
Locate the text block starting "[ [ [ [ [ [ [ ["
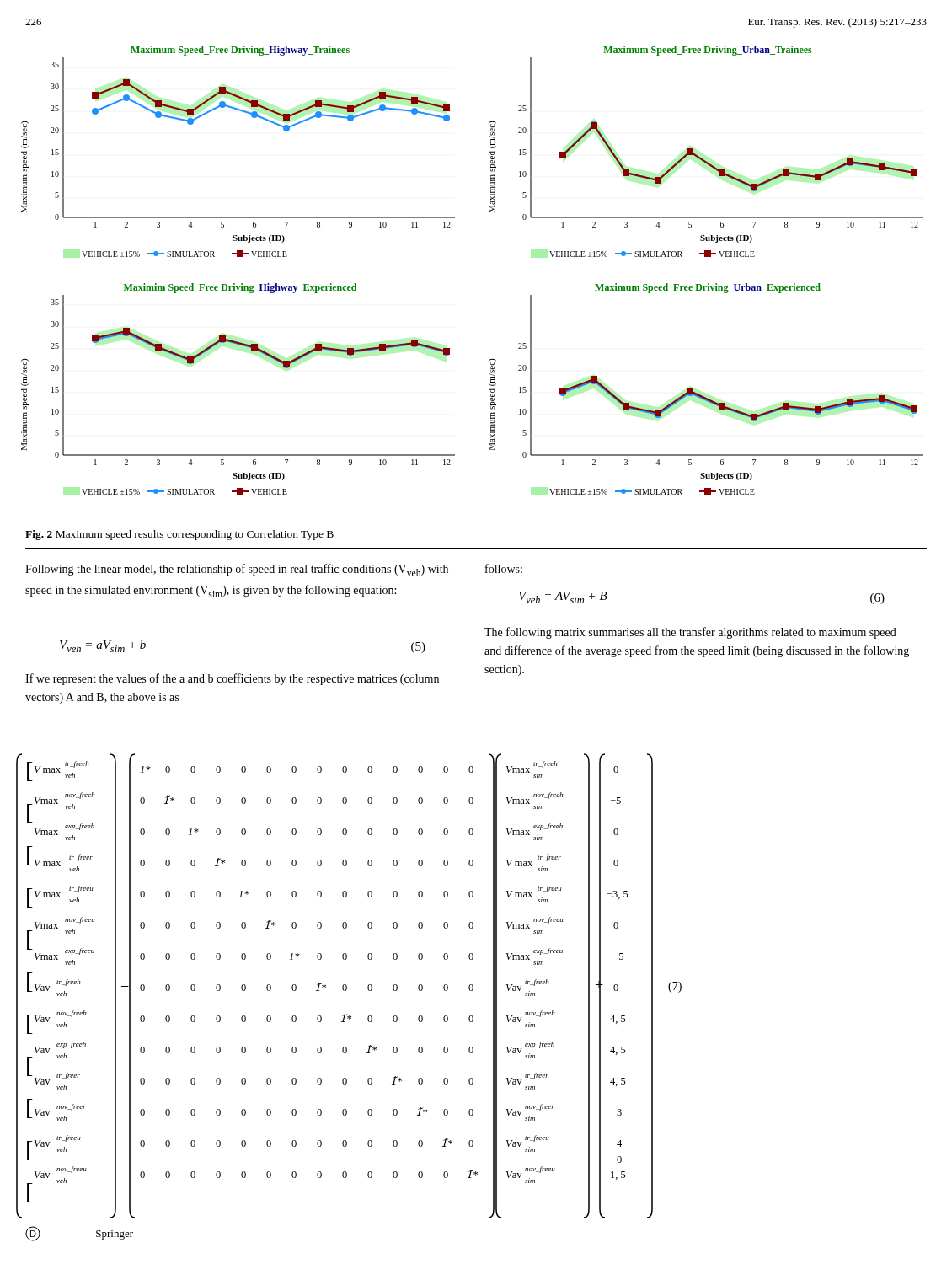click(x=476, y=982)
